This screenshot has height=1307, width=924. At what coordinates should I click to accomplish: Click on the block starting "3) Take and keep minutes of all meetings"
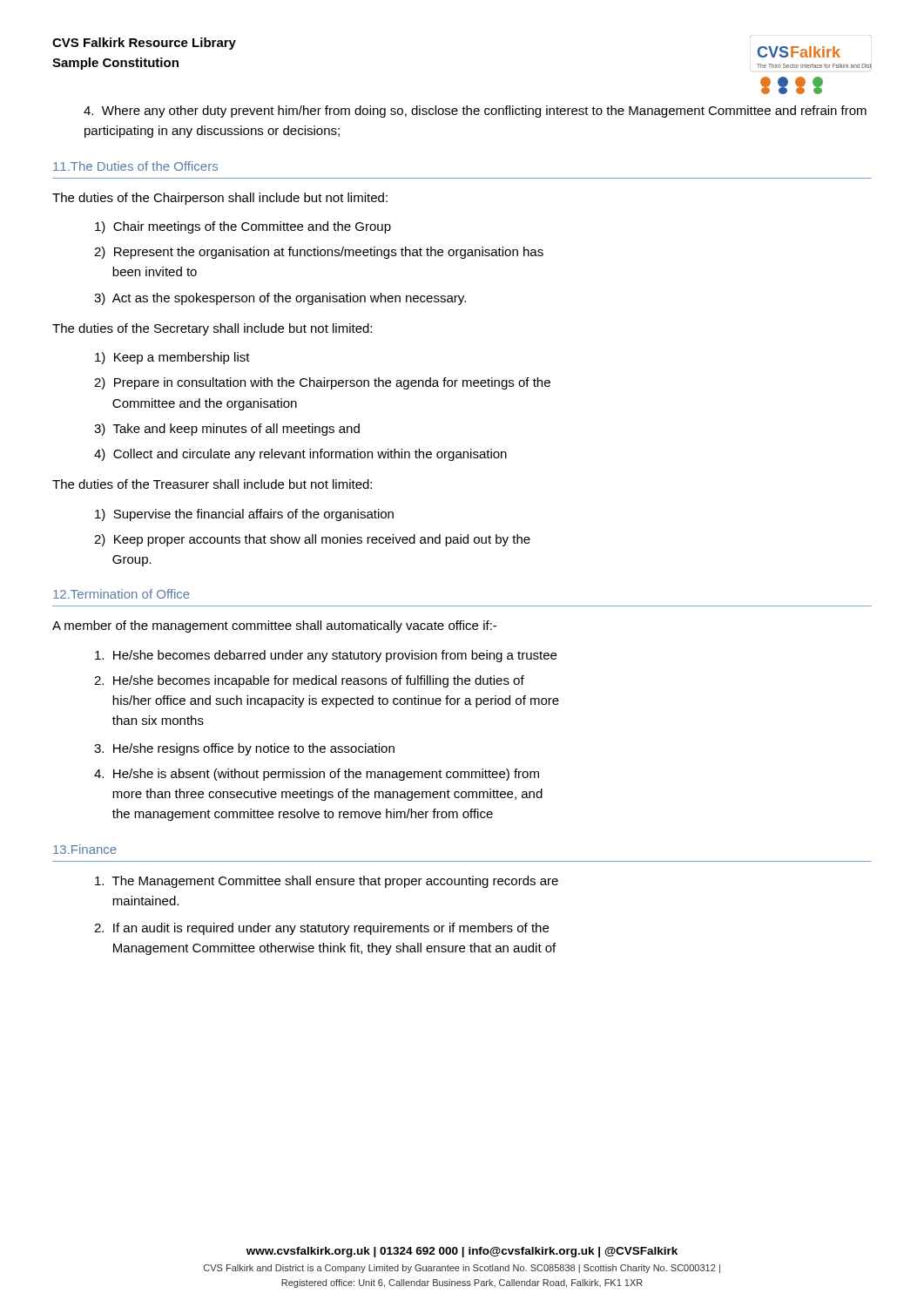coord(227,428)
